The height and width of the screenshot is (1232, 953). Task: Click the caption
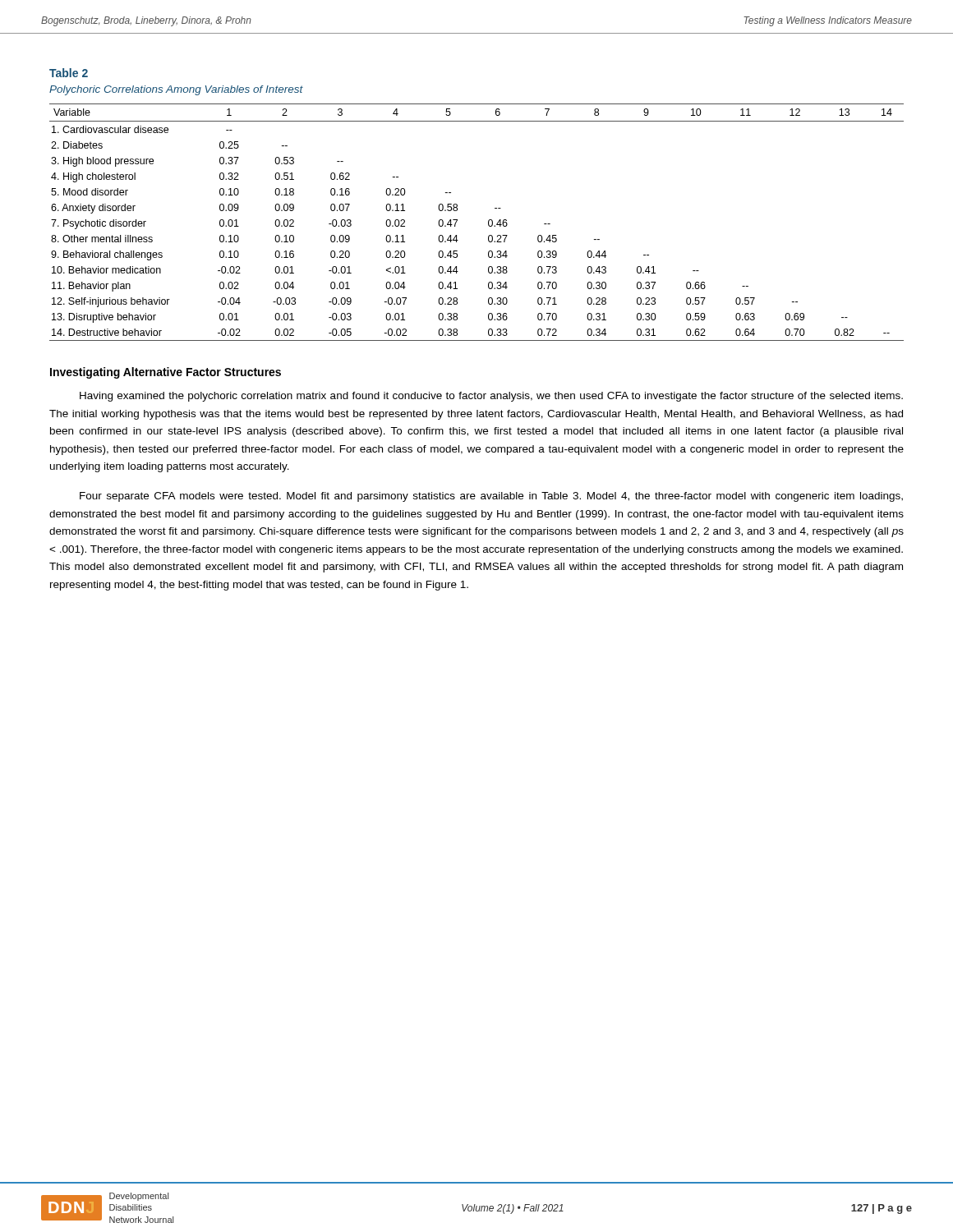[x=476, y=89]
